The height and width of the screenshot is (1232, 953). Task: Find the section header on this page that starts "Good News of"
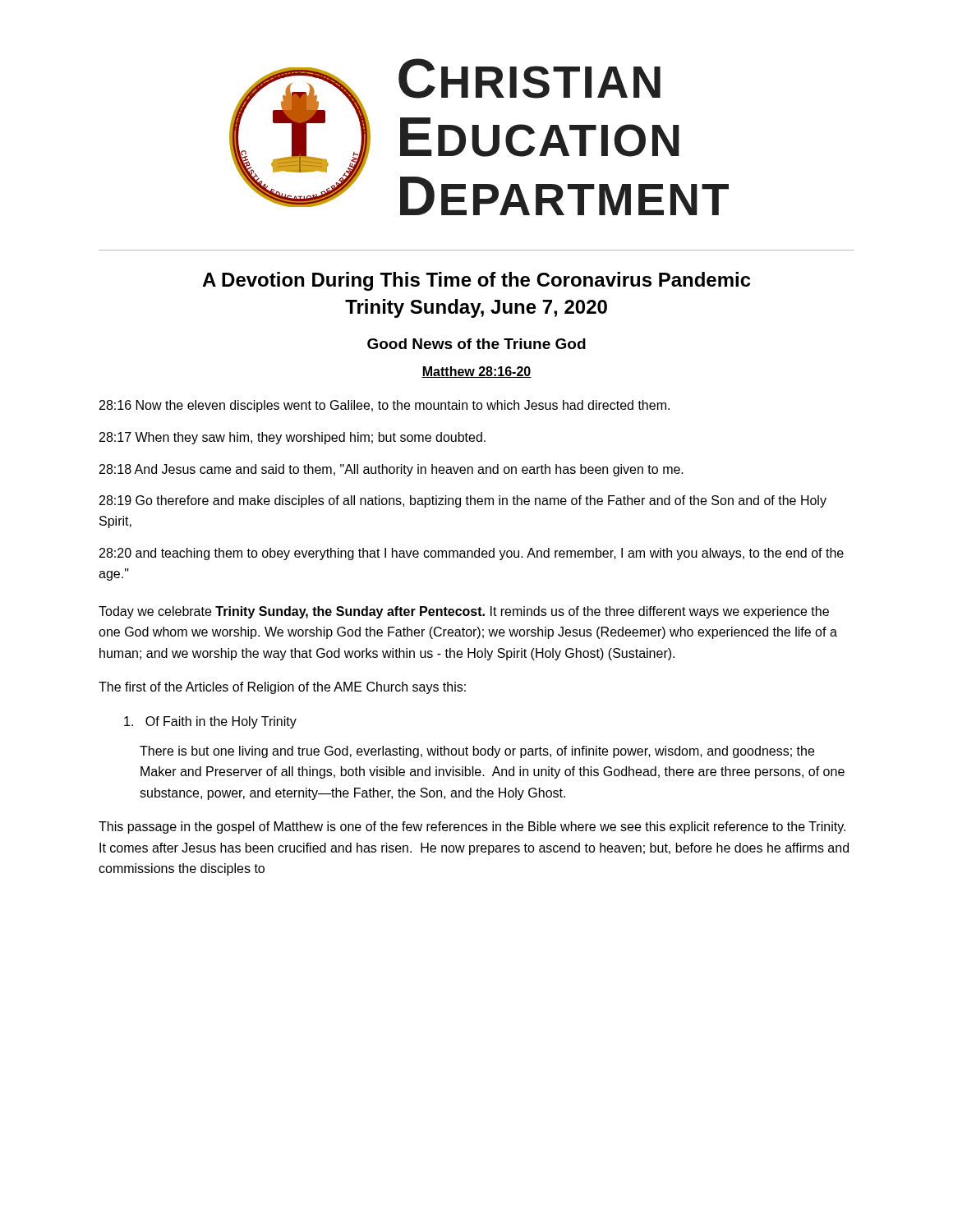476,344
